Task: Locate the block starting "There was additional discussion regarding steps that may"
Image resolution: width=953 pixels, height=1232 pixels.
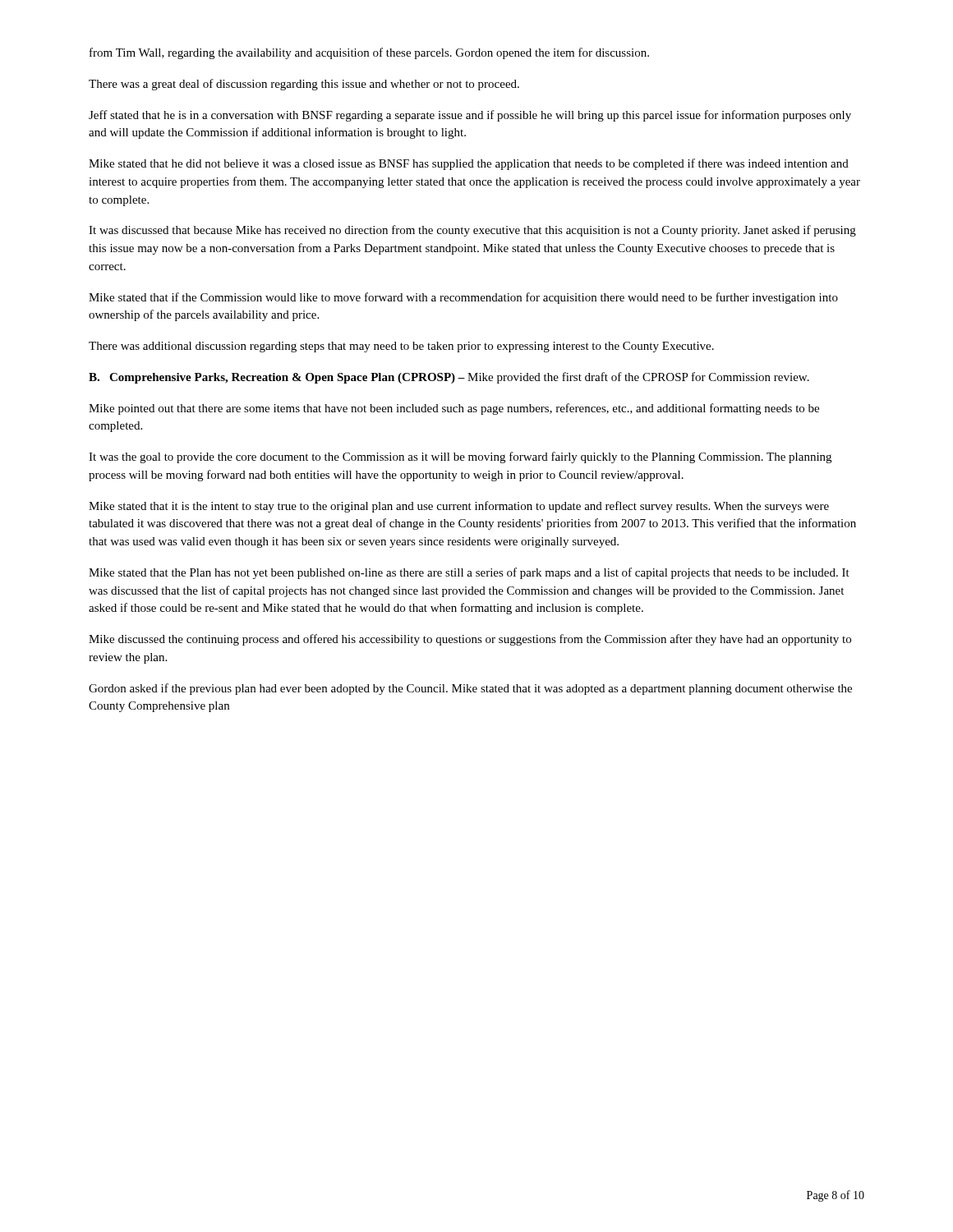Action: [402, 346]
